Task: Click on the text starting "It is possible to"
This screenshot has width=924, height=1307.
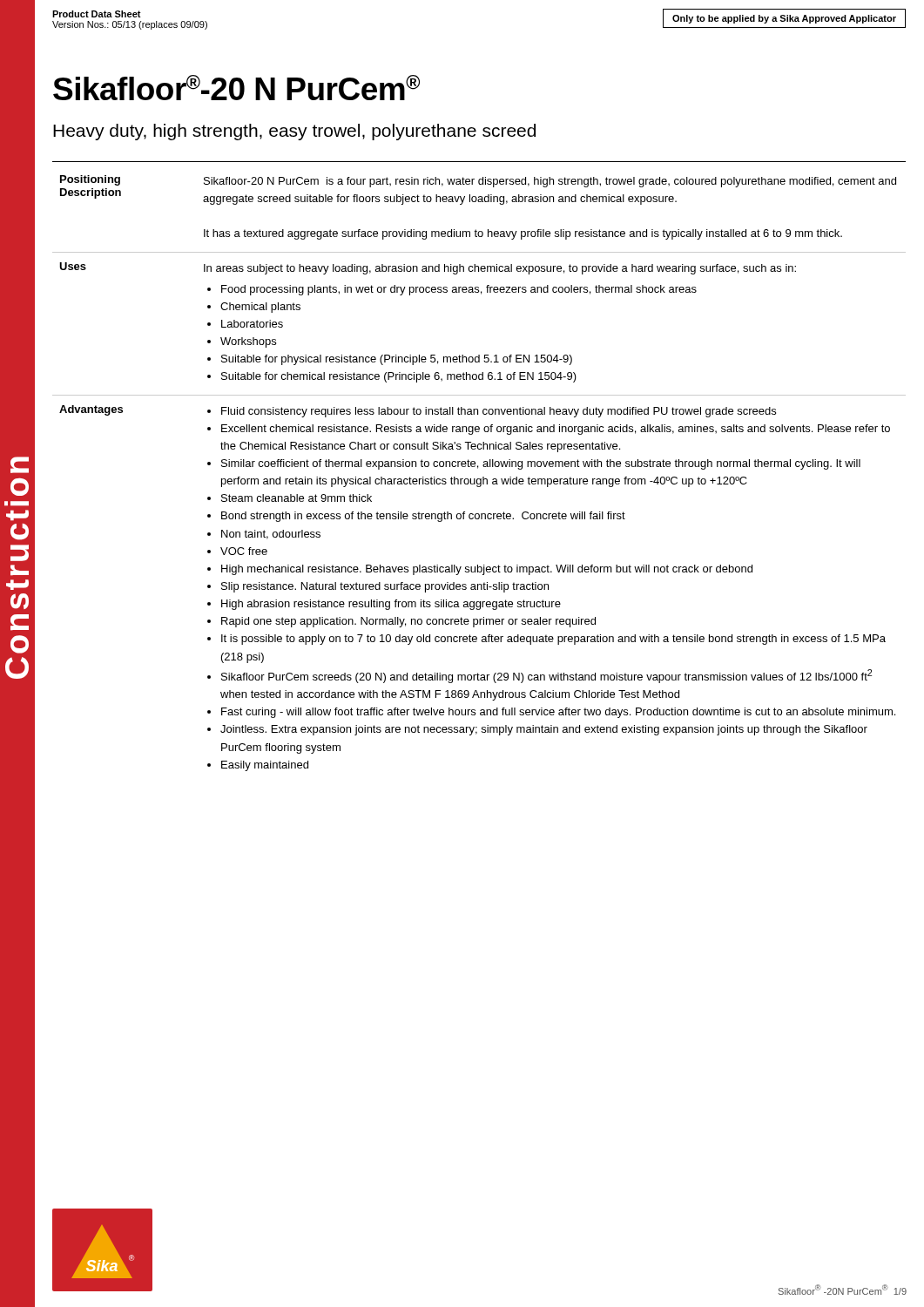Action: 553,647
